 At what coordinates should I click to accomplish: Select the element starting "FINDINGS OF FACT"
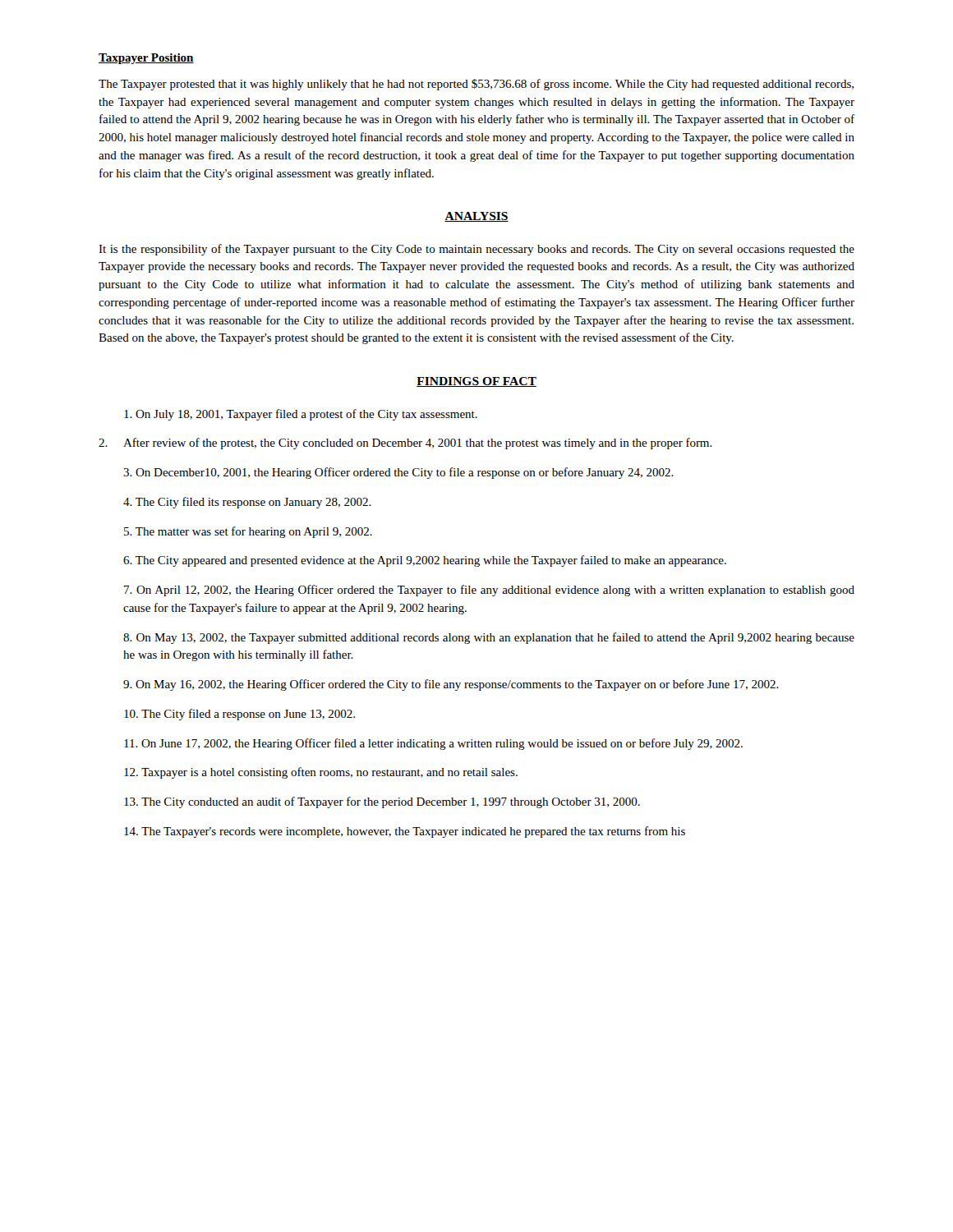point(476,381)
